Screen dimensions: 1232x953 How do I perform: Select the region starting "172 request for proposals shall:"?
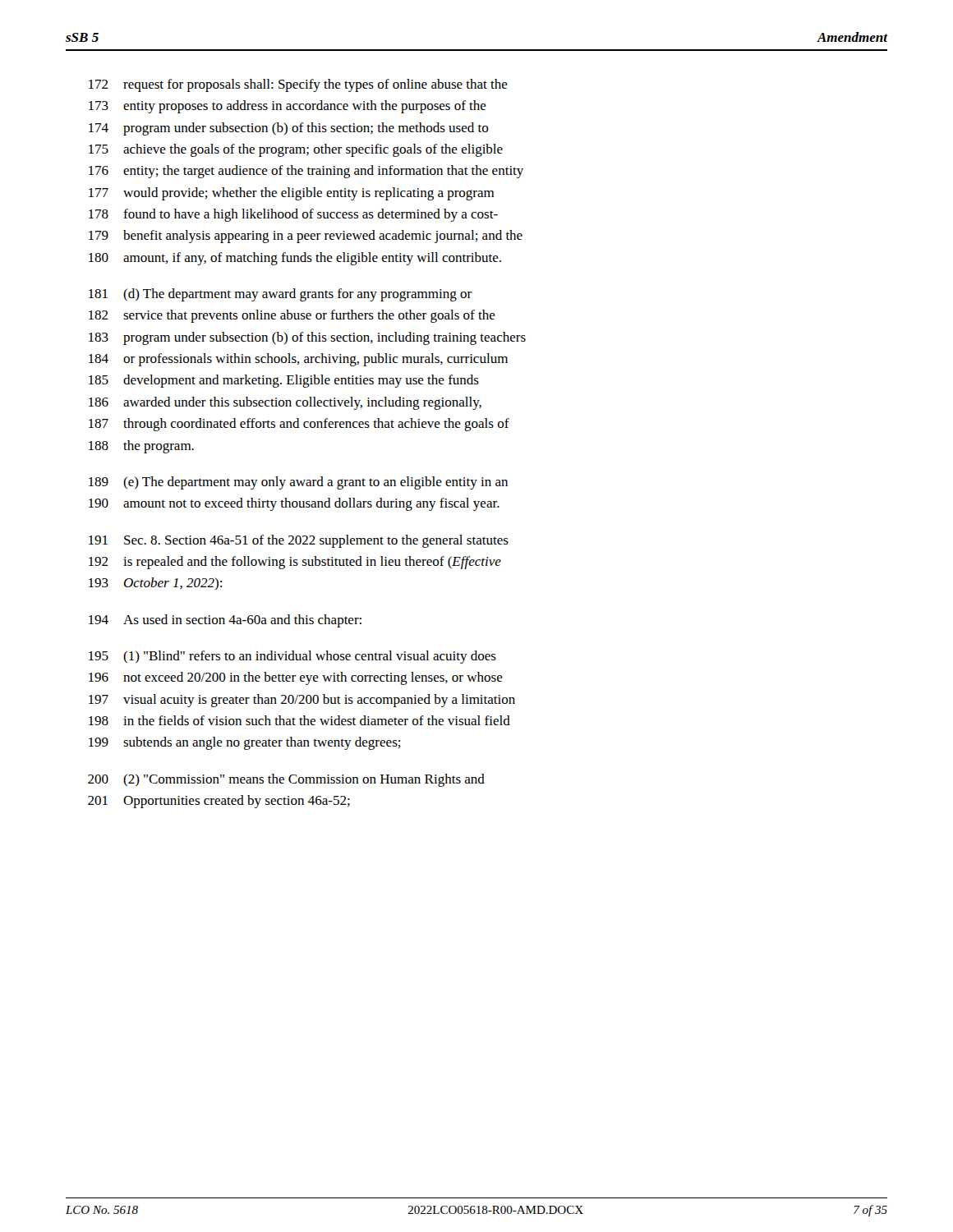(x=476, y=171)
